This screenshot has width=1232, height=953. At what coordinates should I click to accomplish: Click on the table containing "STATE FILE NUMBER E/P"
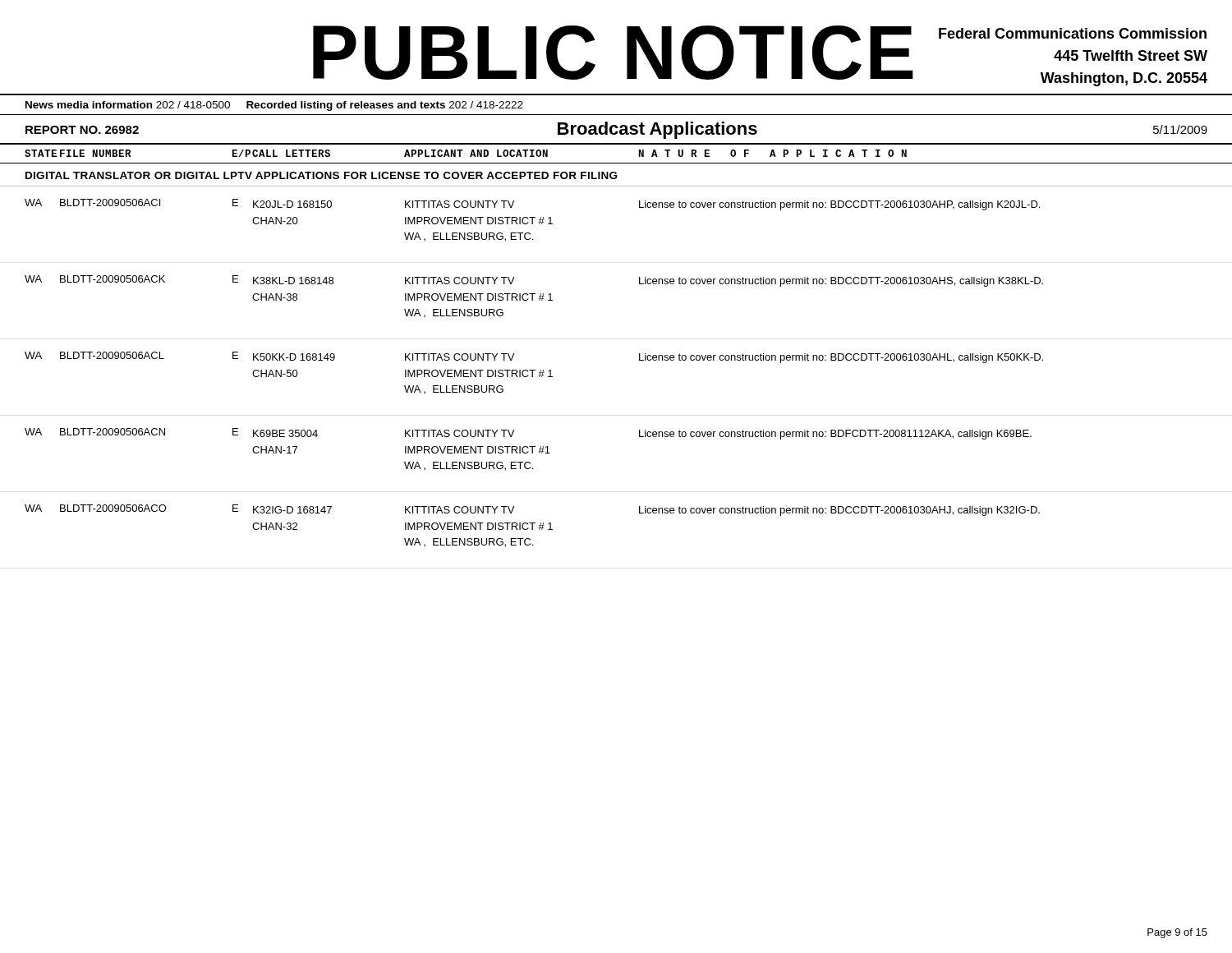(x=616, y=154)
